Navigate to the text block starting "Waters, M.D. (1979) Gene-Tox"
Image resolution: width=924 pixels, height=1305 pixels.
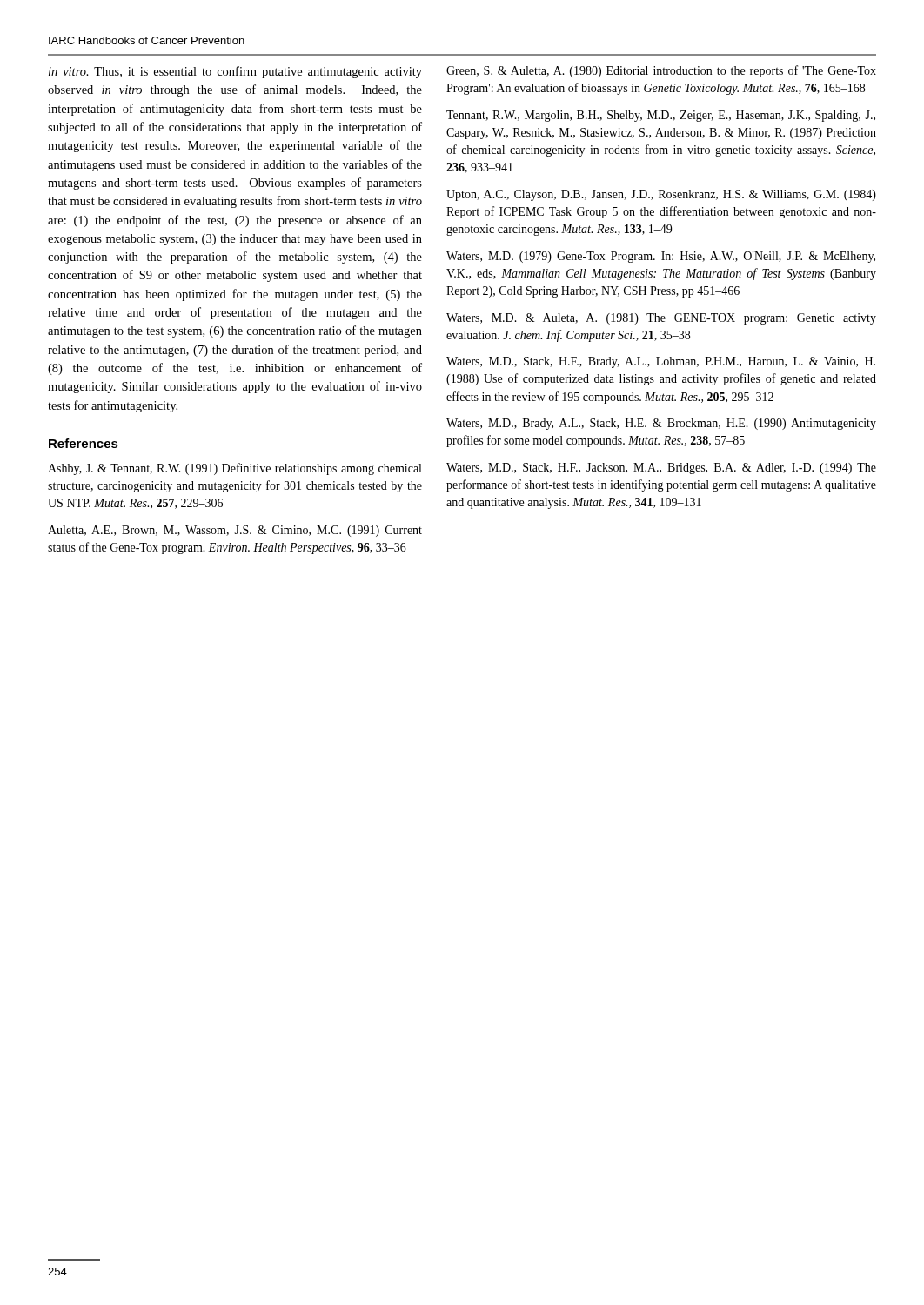(661, 274)
